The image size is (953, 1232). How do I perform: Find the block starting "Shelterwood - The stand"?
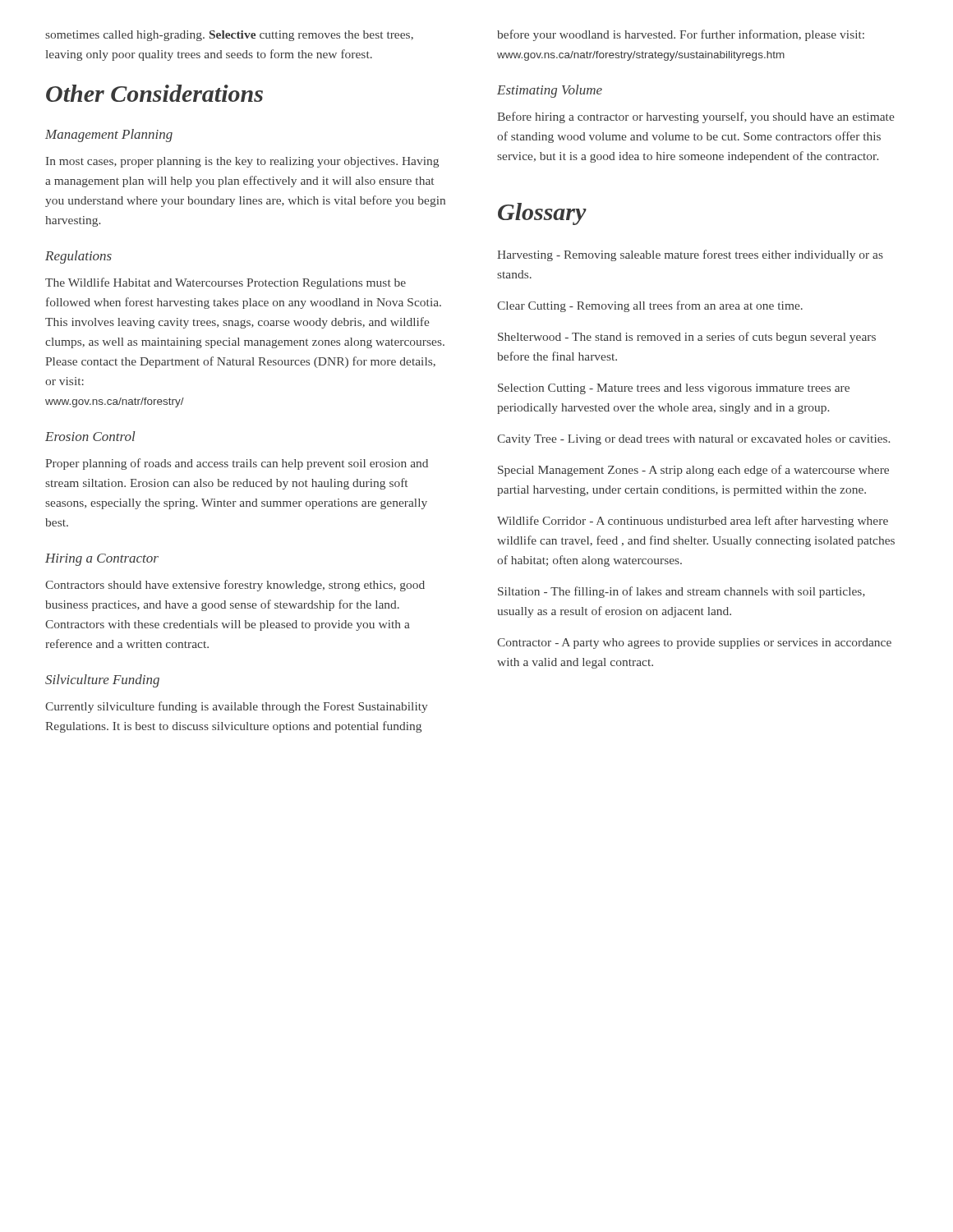click(687, 346)
